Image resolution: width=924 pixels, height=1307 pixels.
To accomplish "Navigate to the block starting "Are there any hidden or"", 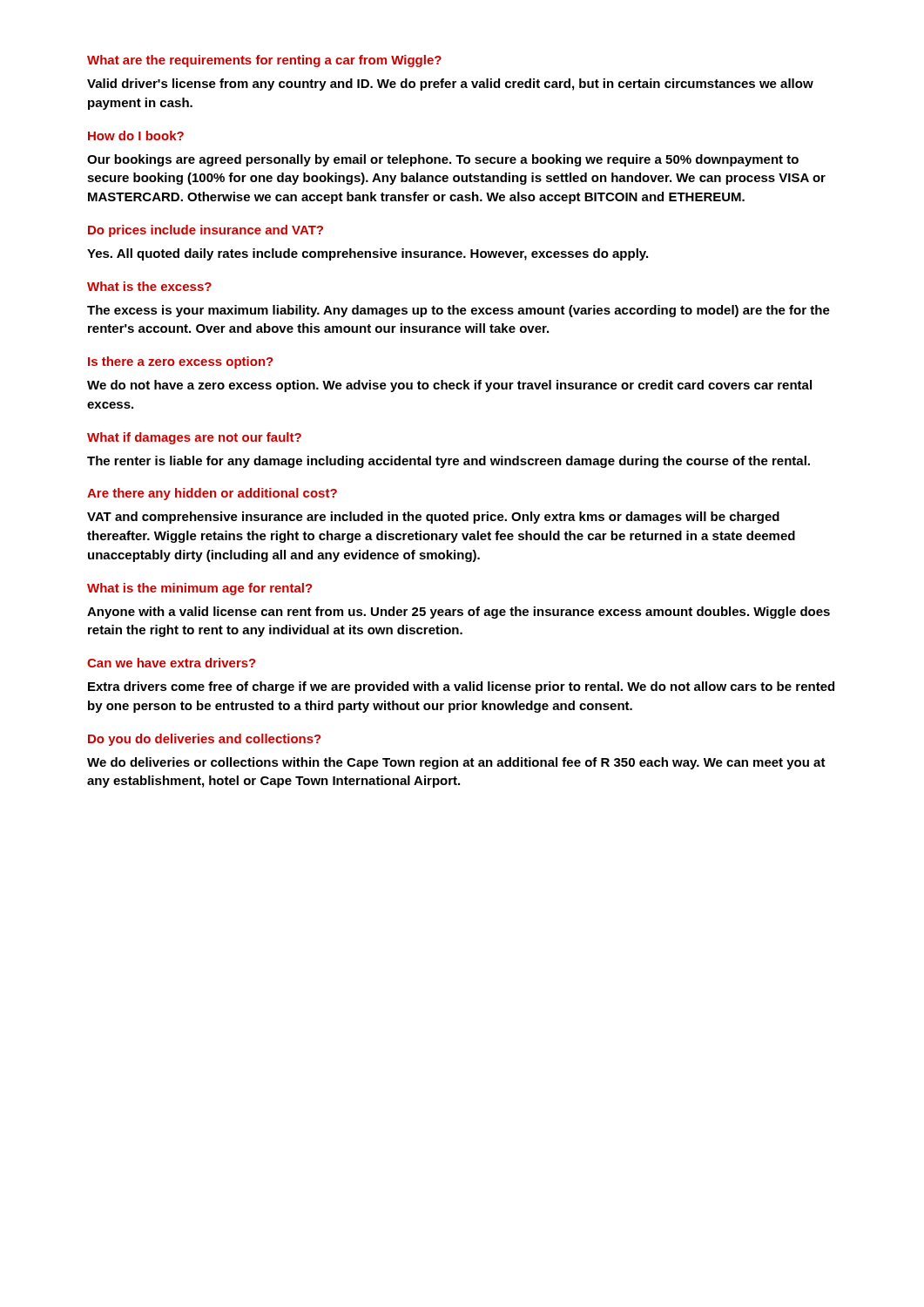I will pyautogui.click(x=212, y=493).
